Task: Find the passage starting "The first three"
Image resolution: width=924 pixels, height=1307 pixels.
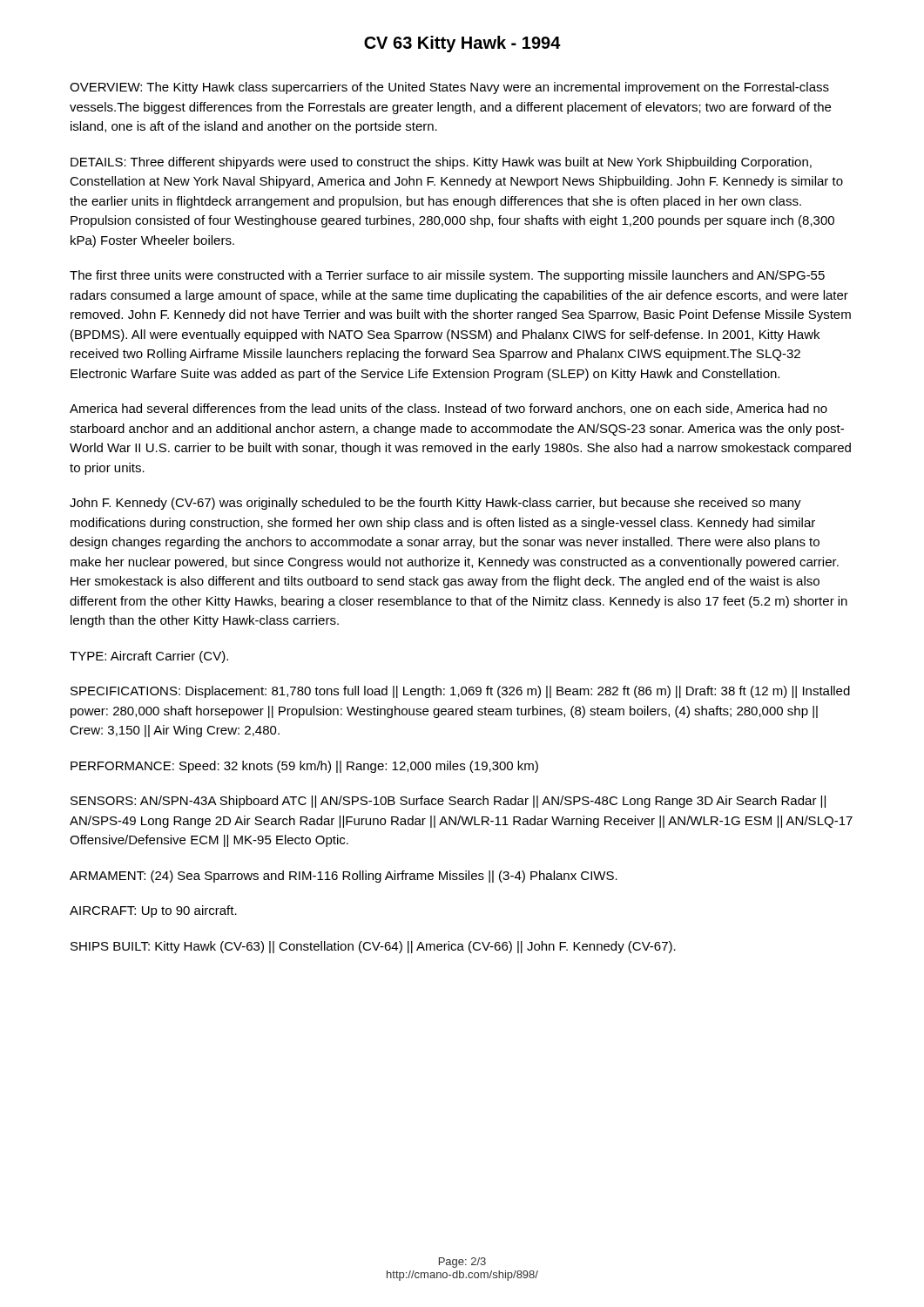Action: [461, 324]
